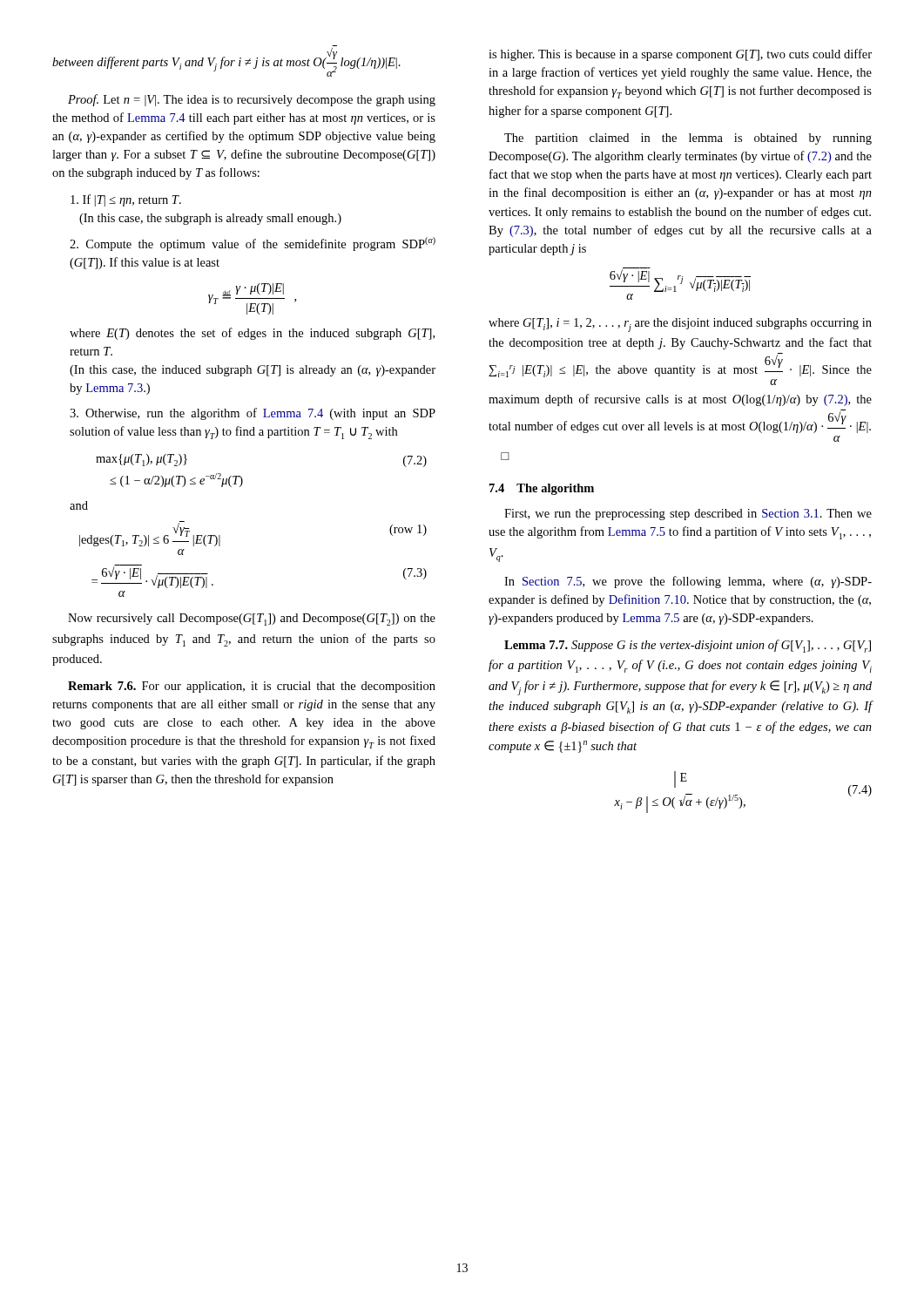Navigate to the element starting "Now recursively call"

coord(244,638)
